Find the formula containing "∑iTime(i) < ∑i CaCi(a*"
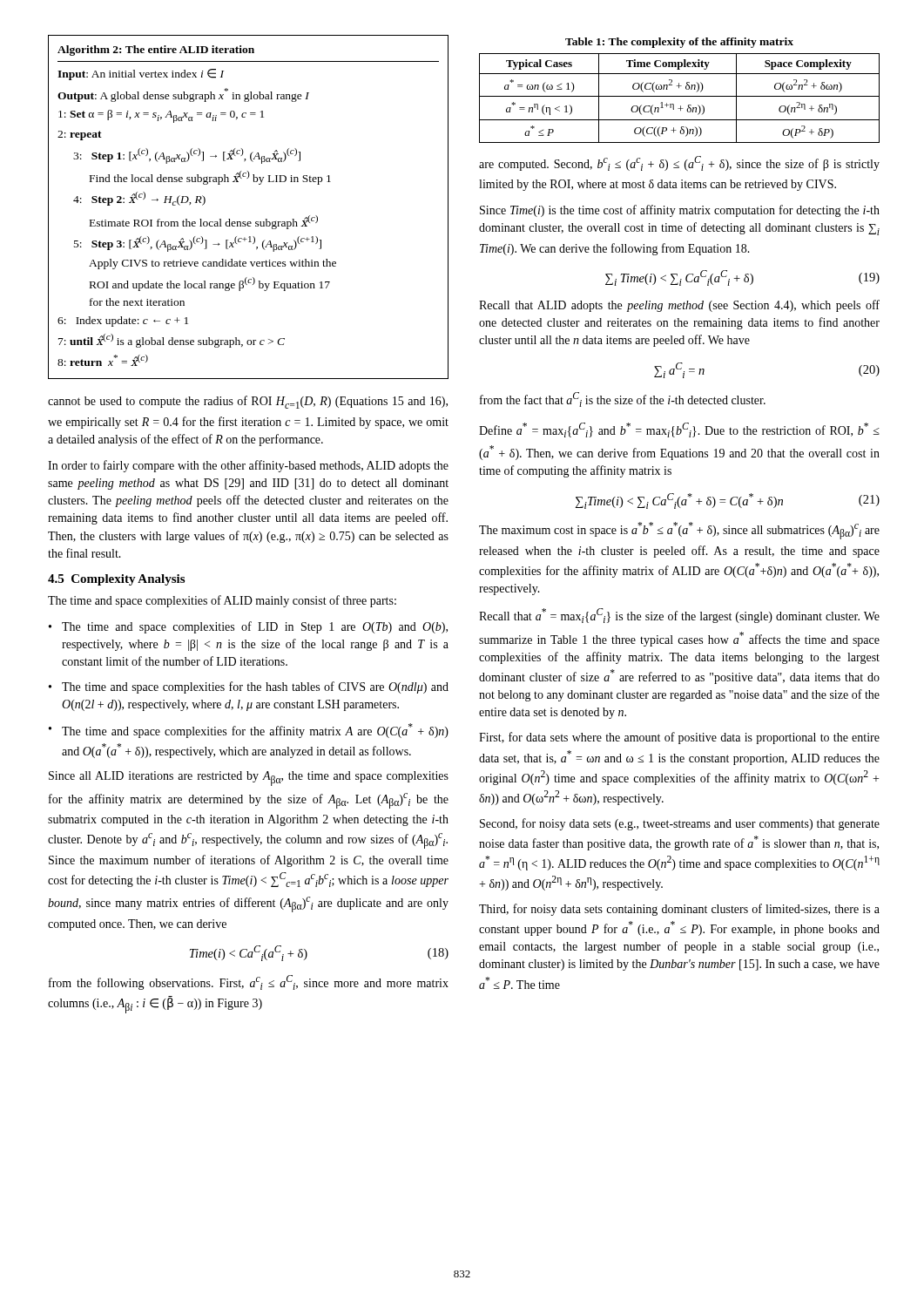Viewport: 924px width, 1307px height. (679, 501)
